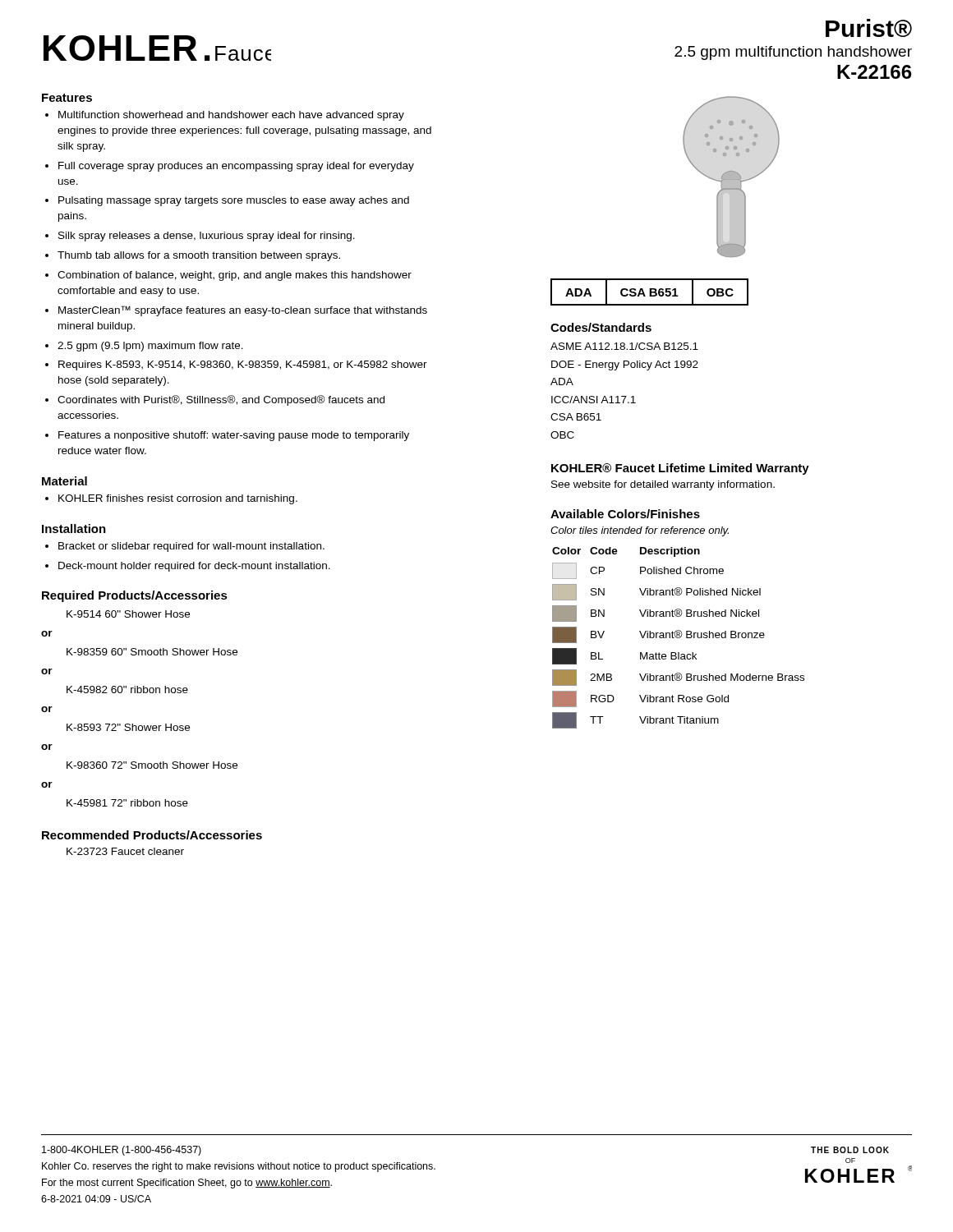Select the section header containing "Available Colors/Finishes"

(625, 513)
